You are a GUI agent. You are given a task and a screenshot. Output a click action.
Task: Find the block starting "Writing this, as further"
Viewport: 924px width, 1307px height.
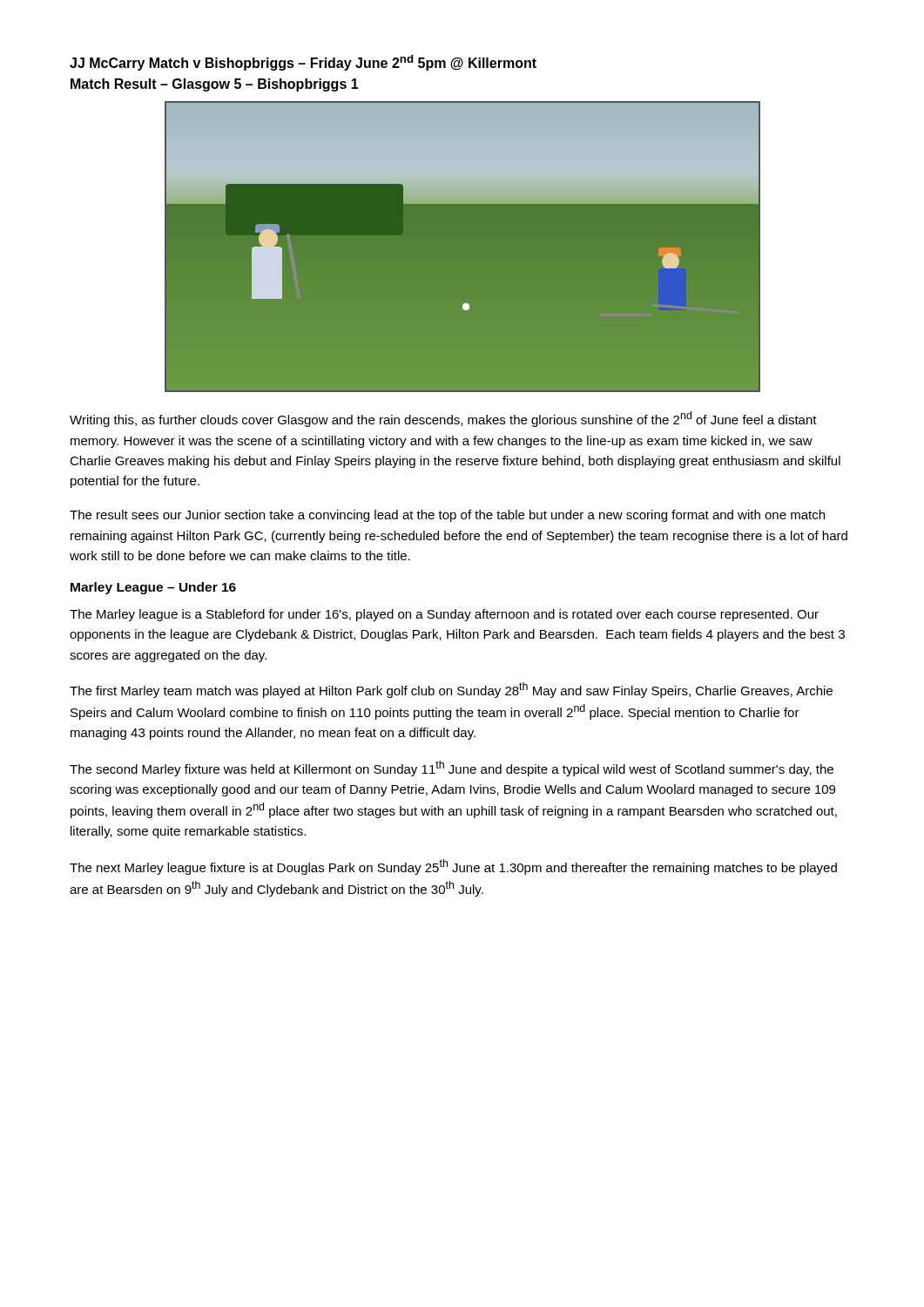tap(455, 449)
